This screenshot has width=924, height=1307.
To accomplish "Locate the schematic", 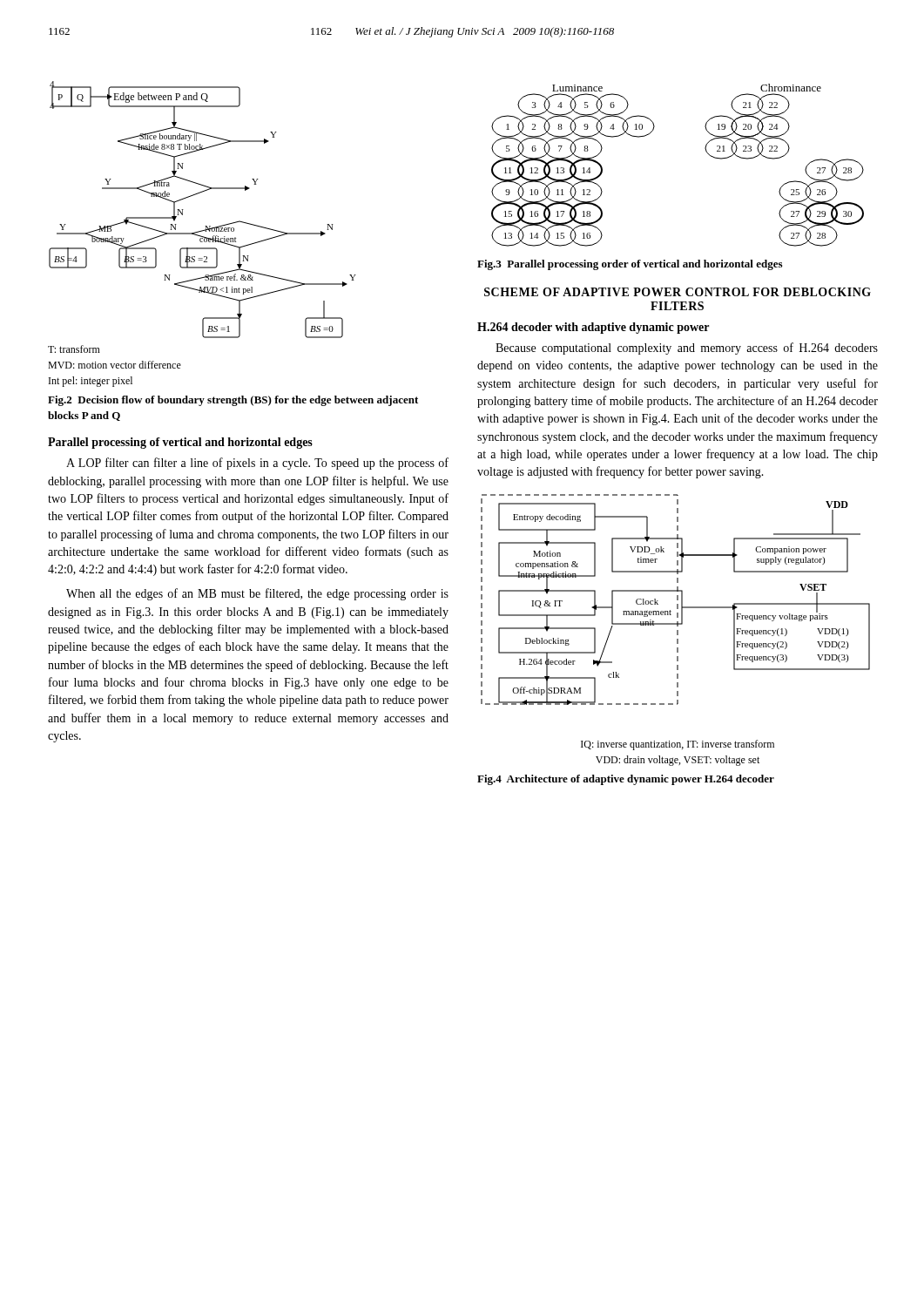I will [678, 166].
